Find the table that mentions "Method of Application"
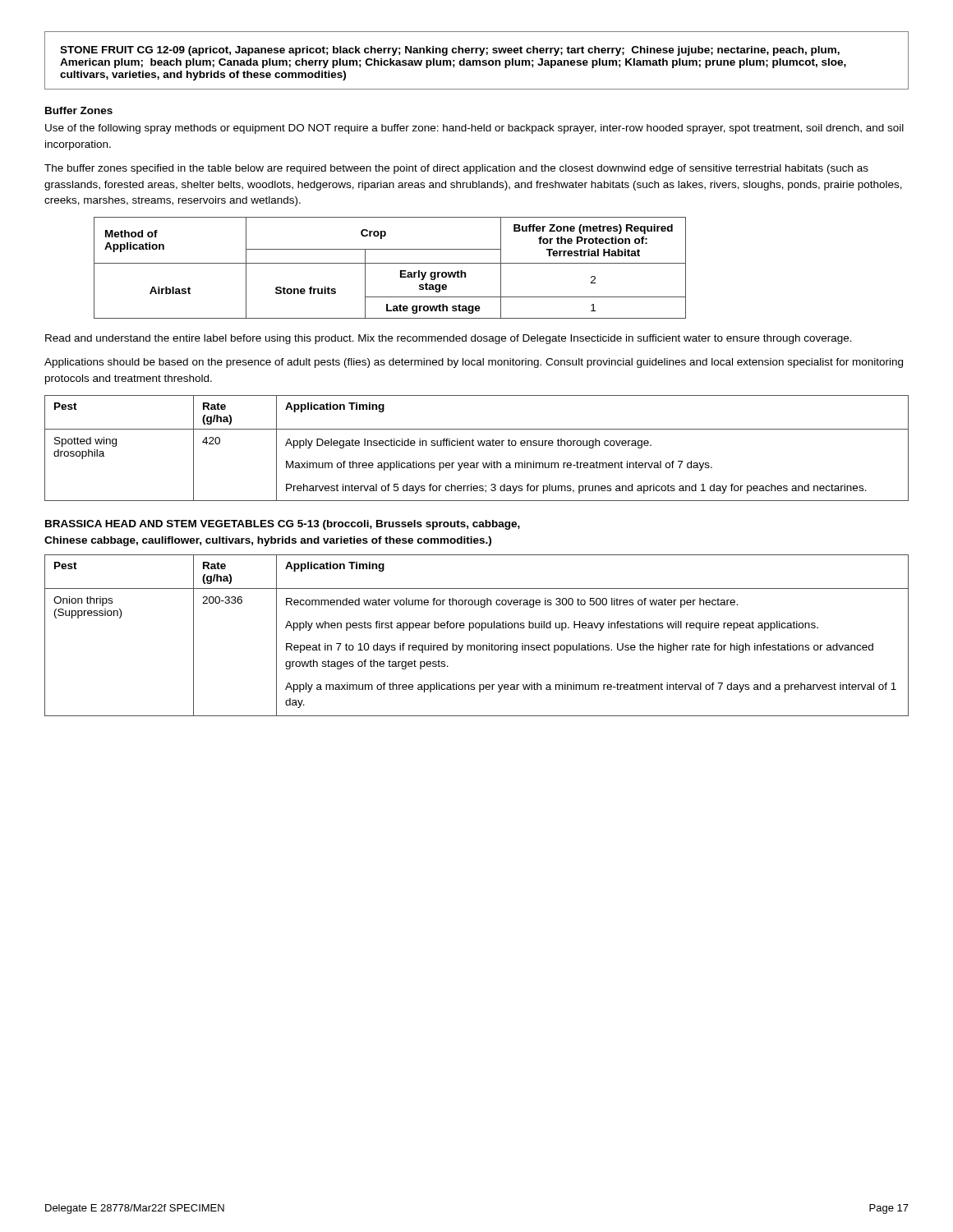Image resolution: width=953 pixels, height=1232 pixels. (489, 268)
